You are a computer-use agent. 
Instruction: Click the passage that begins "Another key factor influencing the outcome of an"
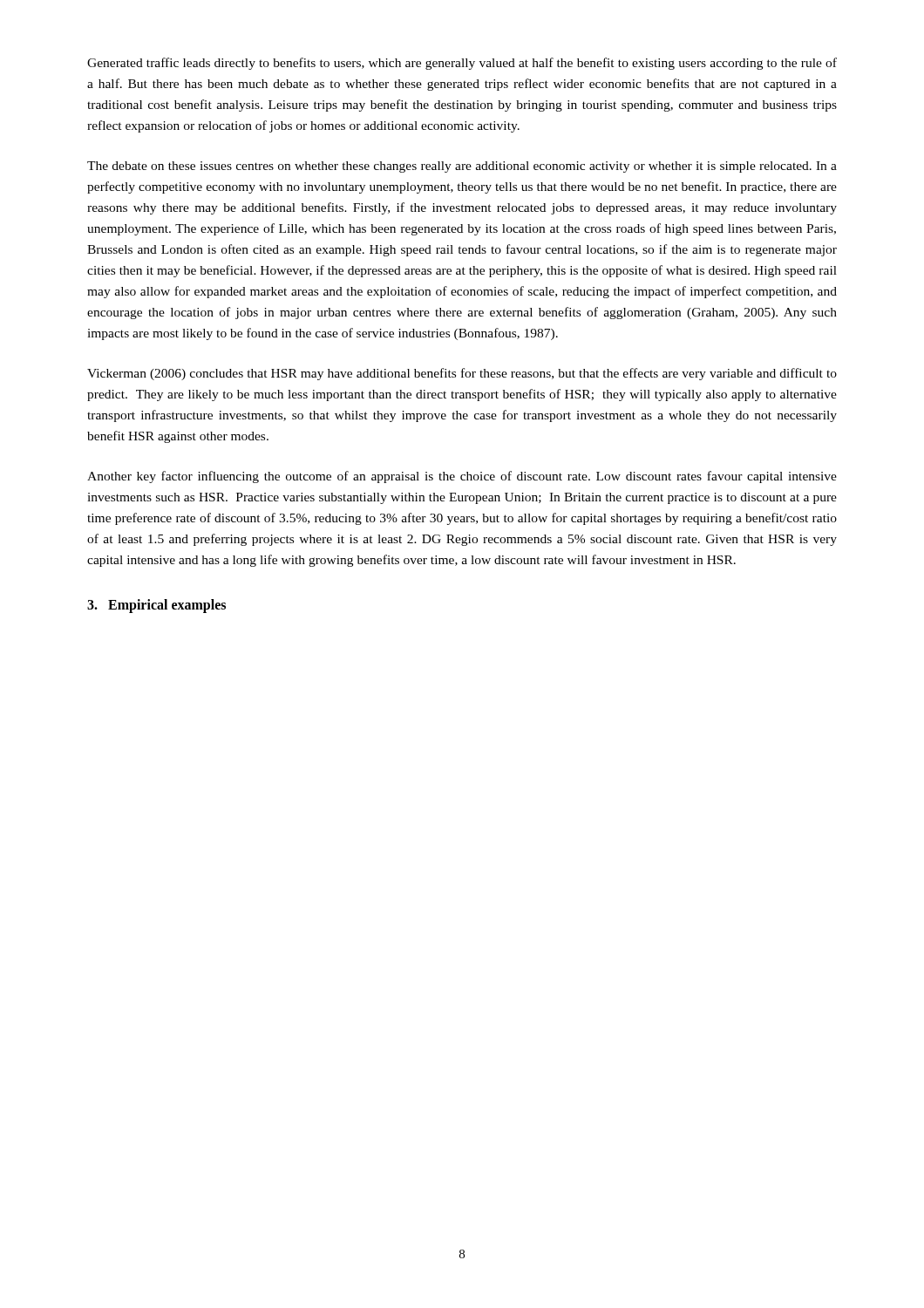pos(462,518)
